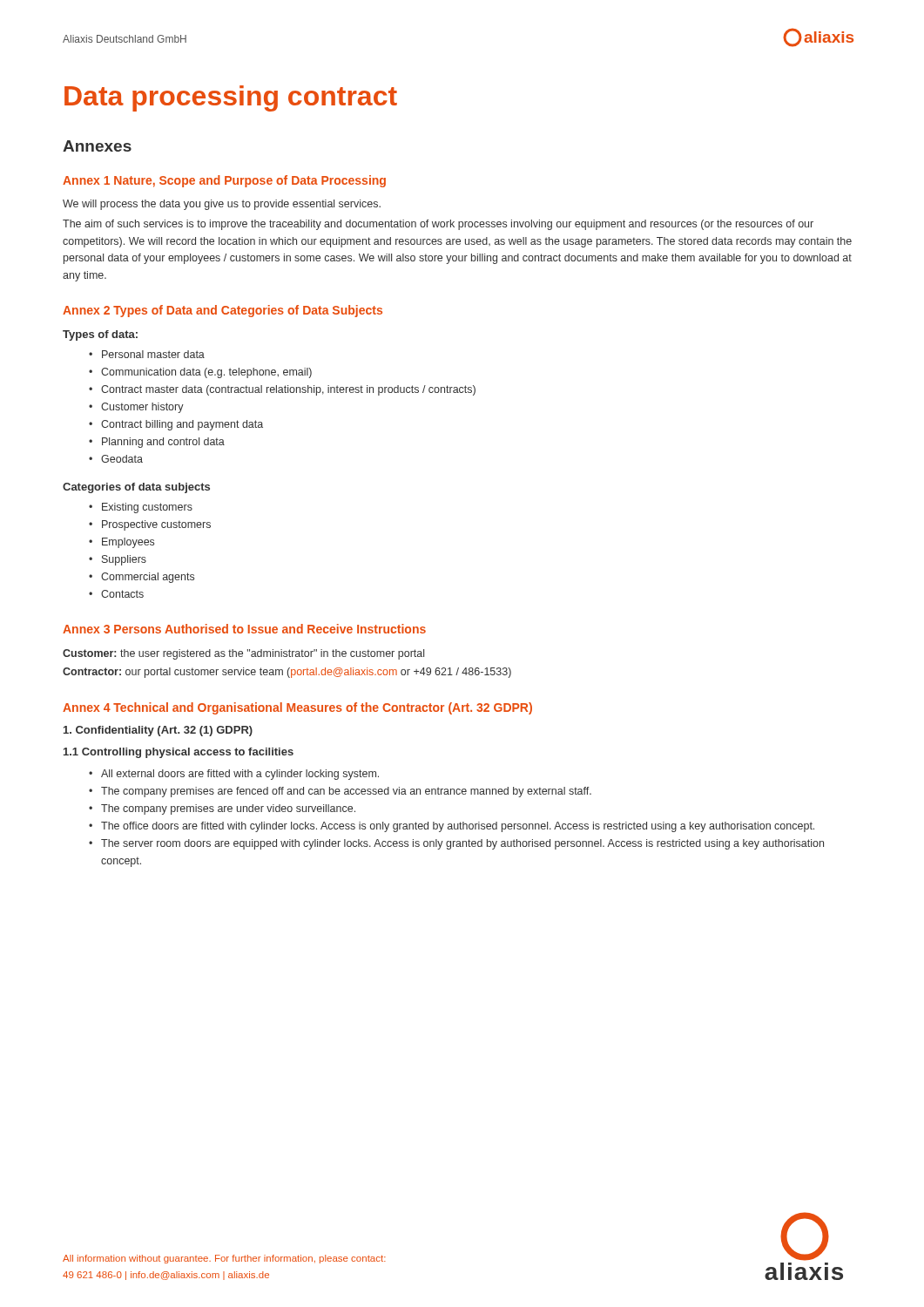Find the element starting "Contract master data (contractual relationship, interest in products"

point(475,389)
